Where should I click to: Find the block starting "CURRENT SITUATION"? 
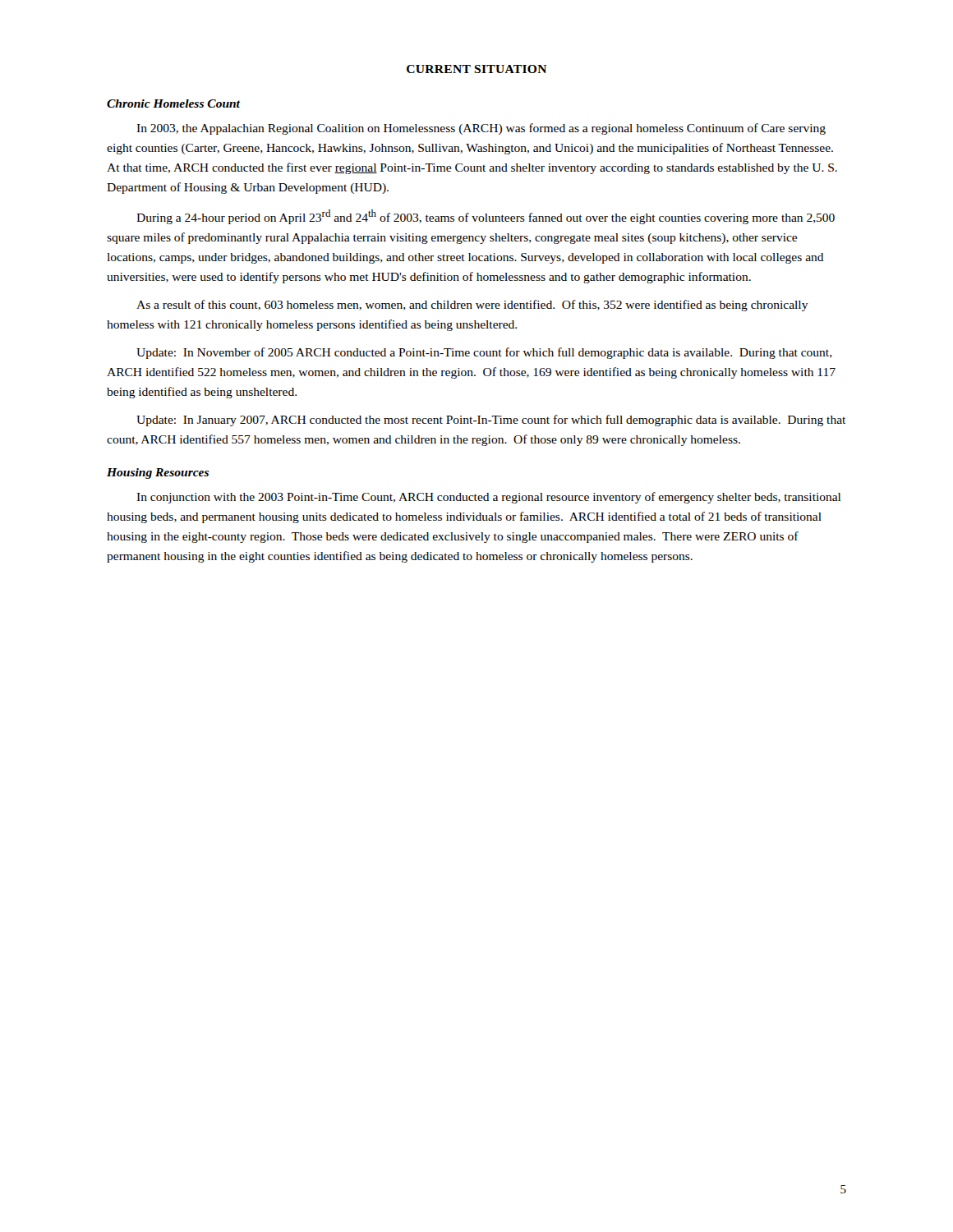click(476, 69)
